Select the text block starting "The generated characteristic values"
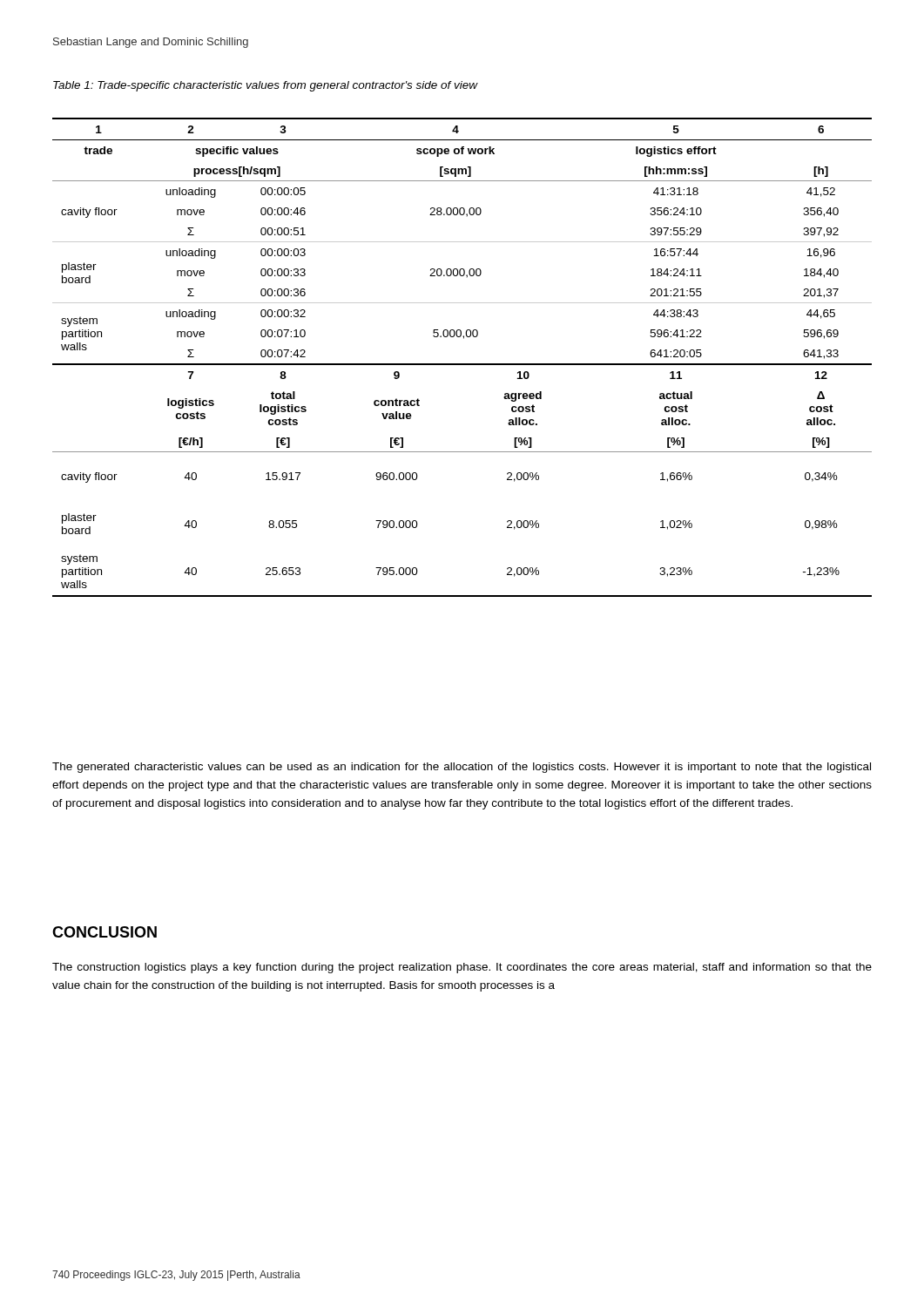 (462, 785)
